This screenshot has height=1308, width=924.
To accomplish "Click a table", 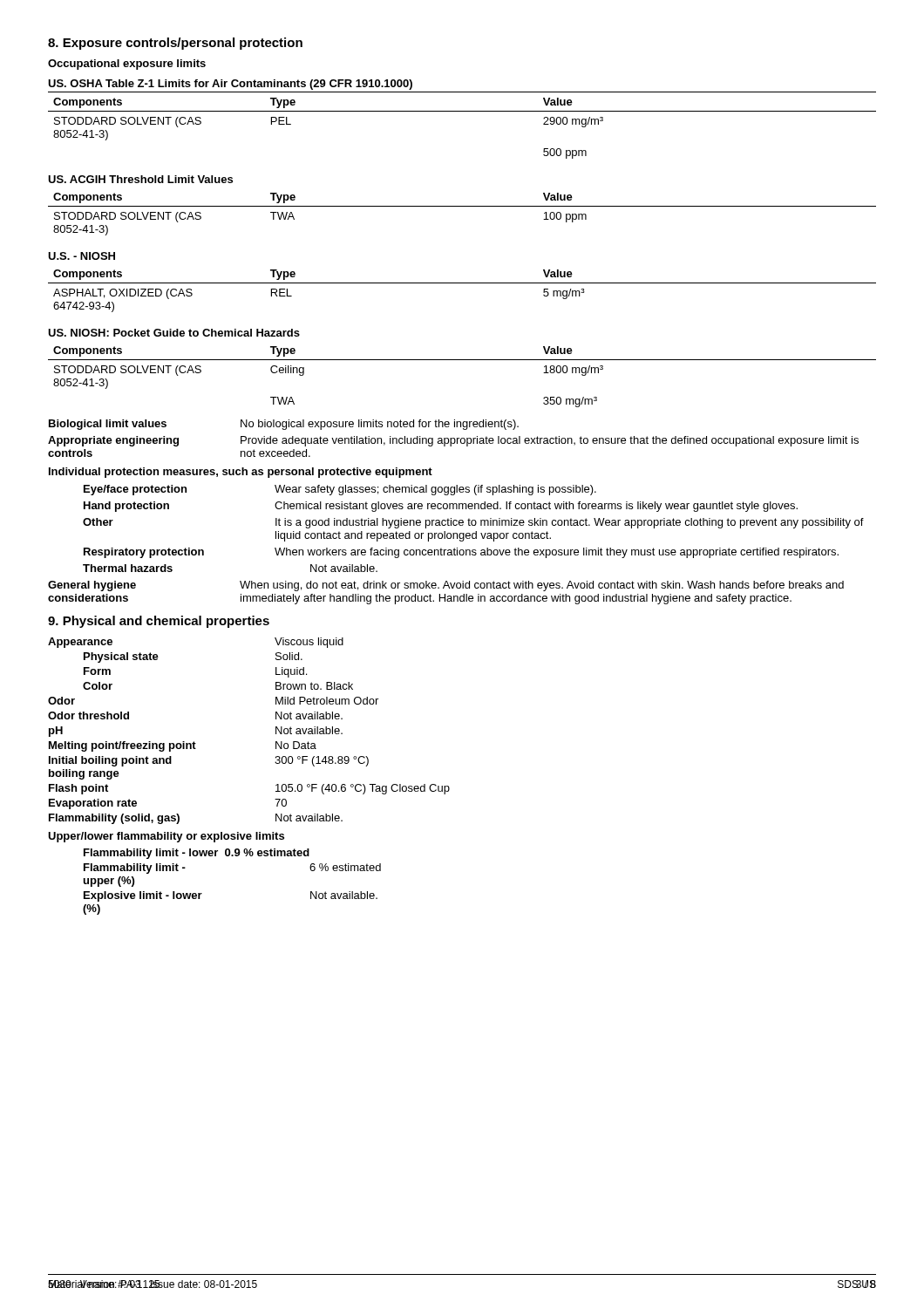I will 462,242.
